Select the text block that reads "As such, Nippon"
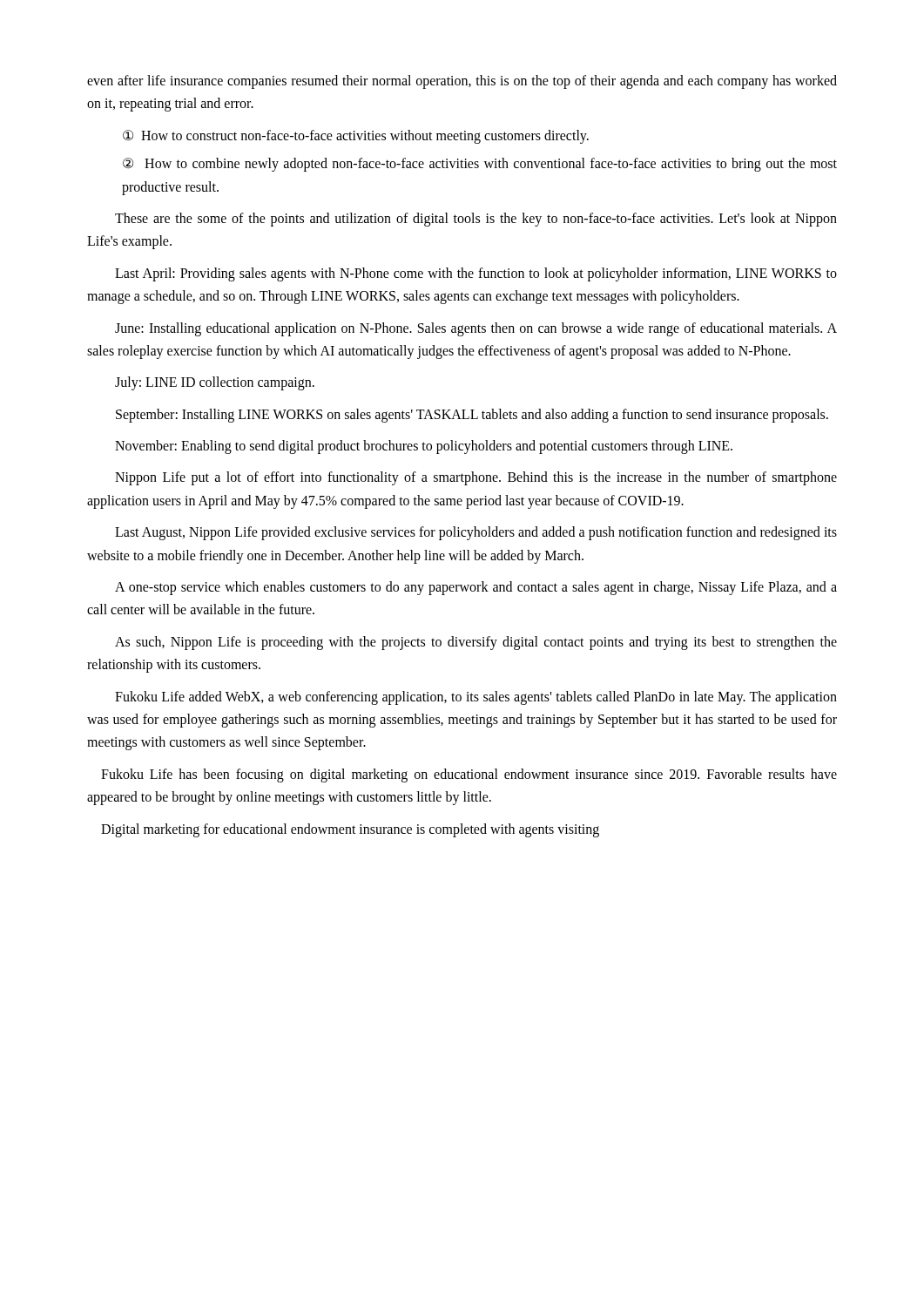This screenshot has width=924, height=1307. [x=462, y=653]
